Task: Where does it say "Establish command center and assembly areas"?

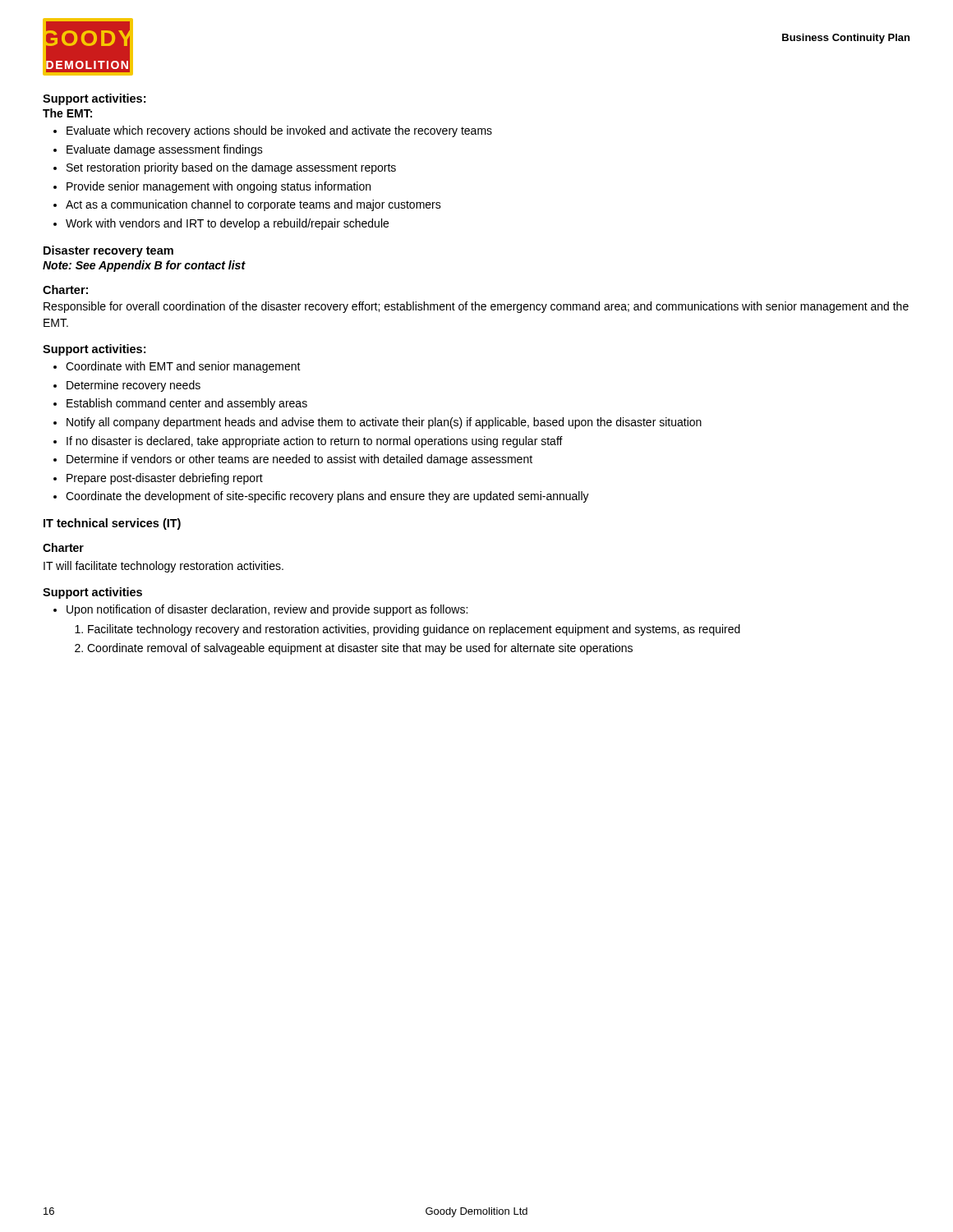Action: pos(187,404)
